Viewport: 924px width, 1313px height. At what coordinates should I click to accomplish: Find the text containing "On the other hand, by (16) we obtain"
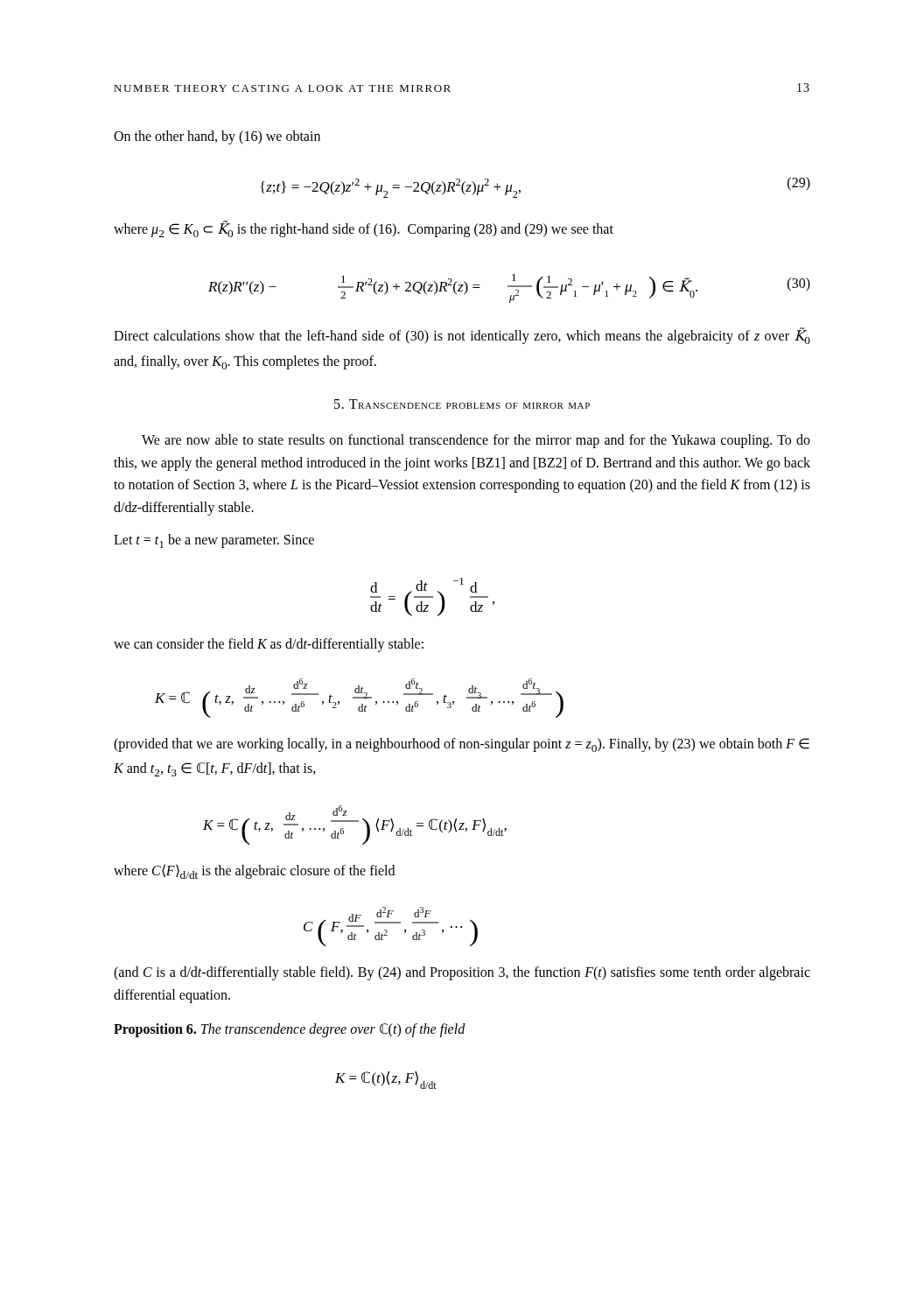click(217, 136)
